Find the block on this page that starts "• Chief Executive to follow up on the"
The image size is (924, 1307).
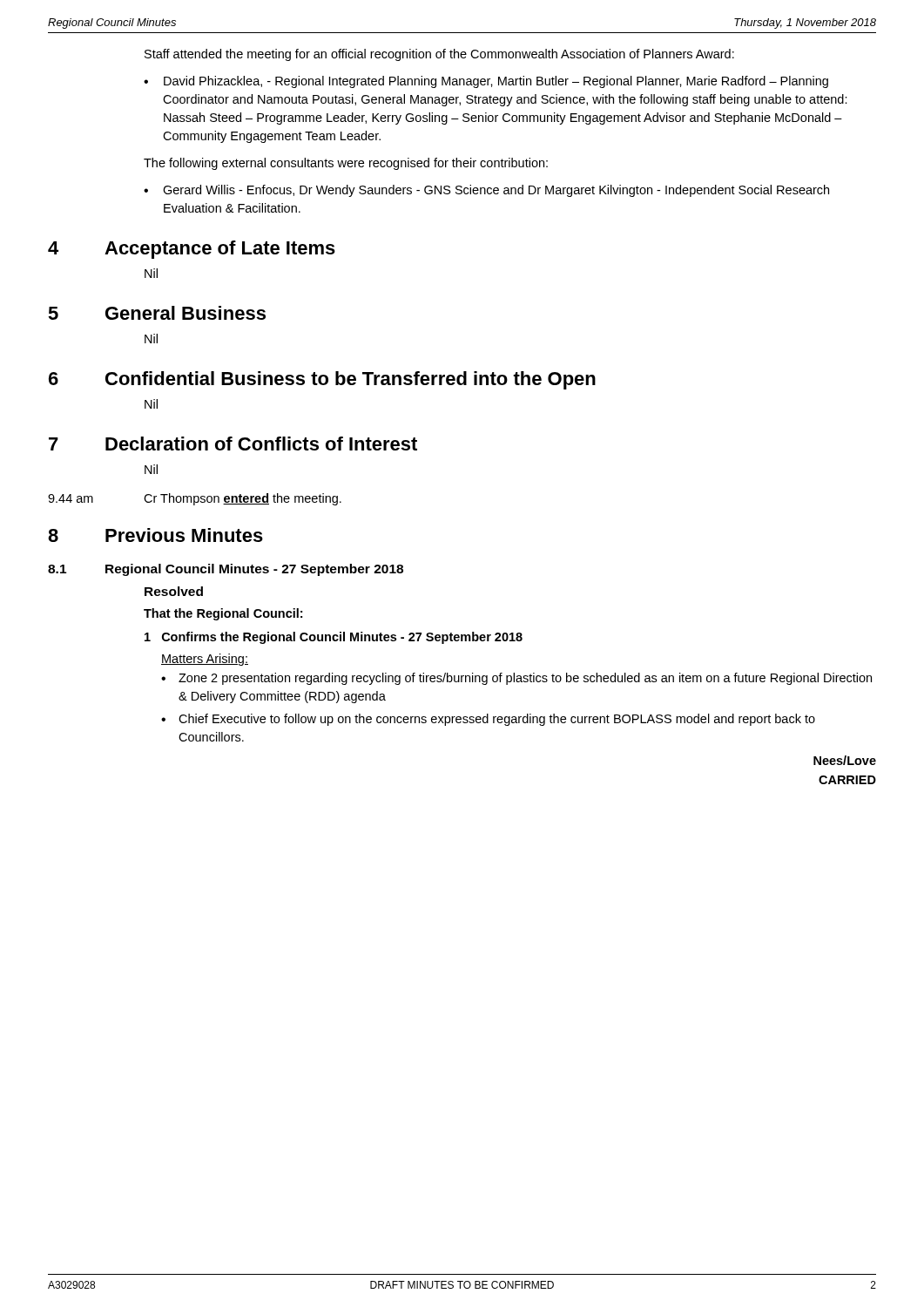click(x=519, y=729)
